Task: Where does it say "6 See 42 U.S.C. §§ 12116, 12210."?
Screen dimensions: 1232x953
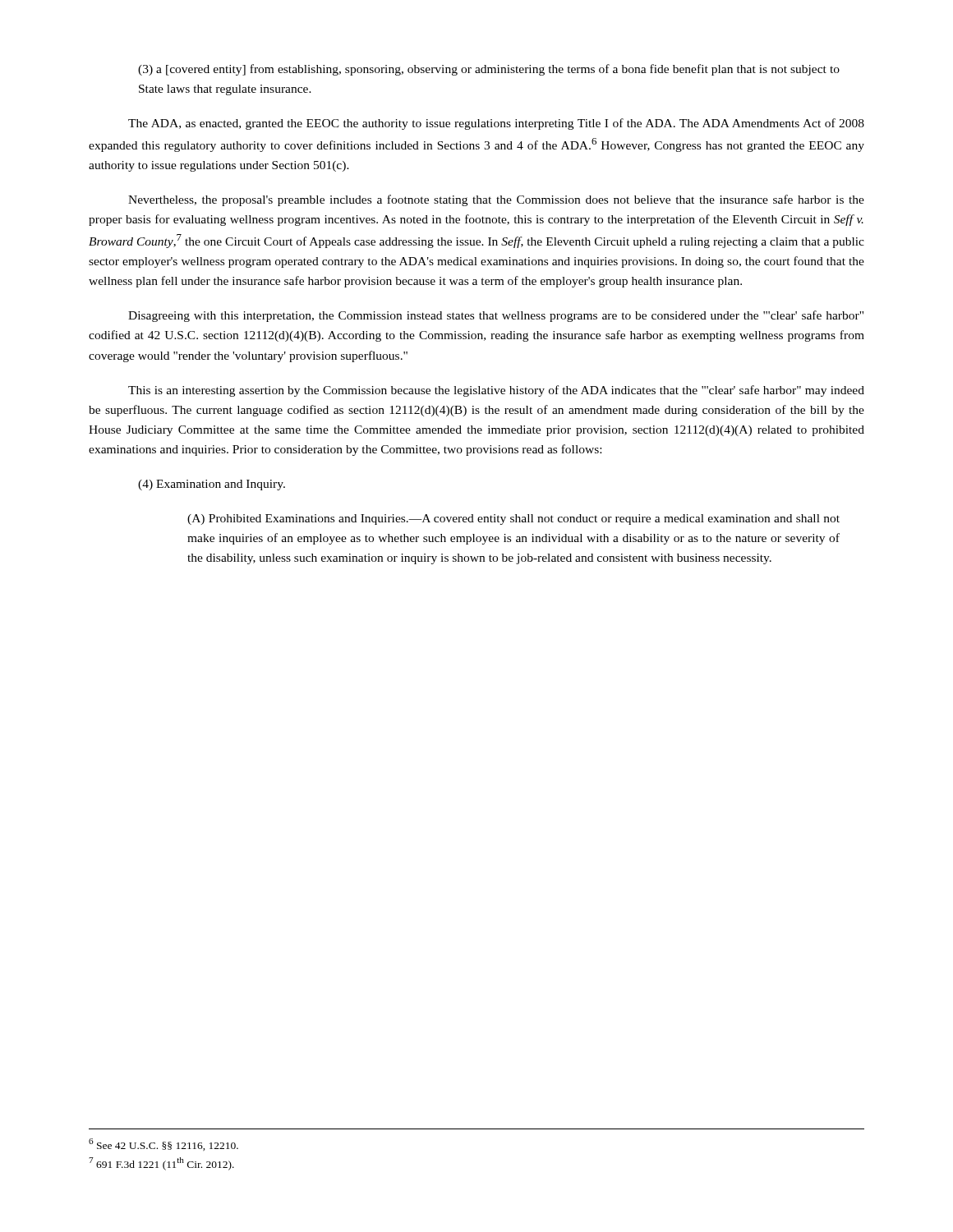Action: pos(164,1143)
